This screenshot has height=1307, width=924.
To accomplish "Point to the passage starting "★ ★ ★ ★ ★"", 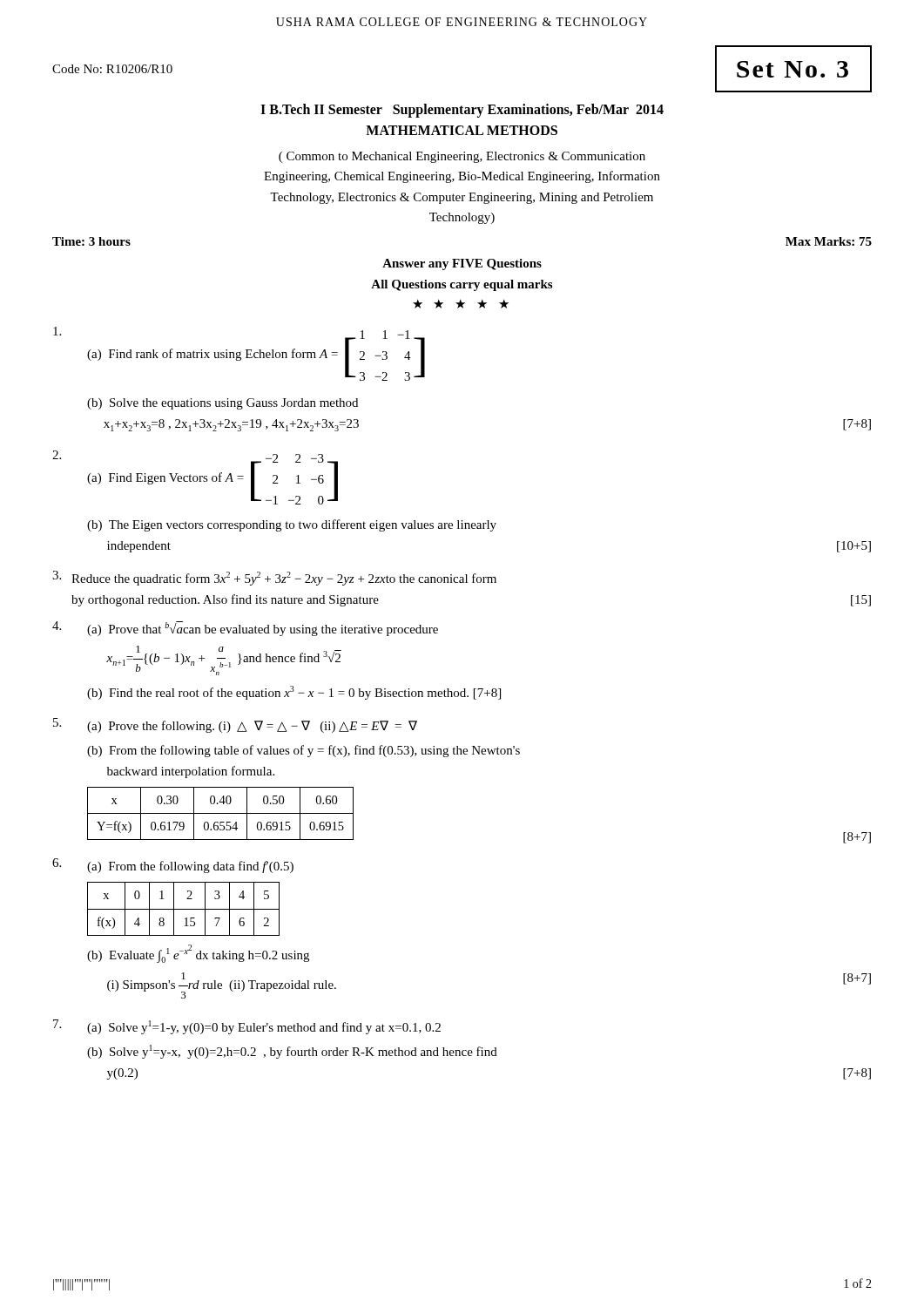I will pyautogui.click(x=462, y=304).
